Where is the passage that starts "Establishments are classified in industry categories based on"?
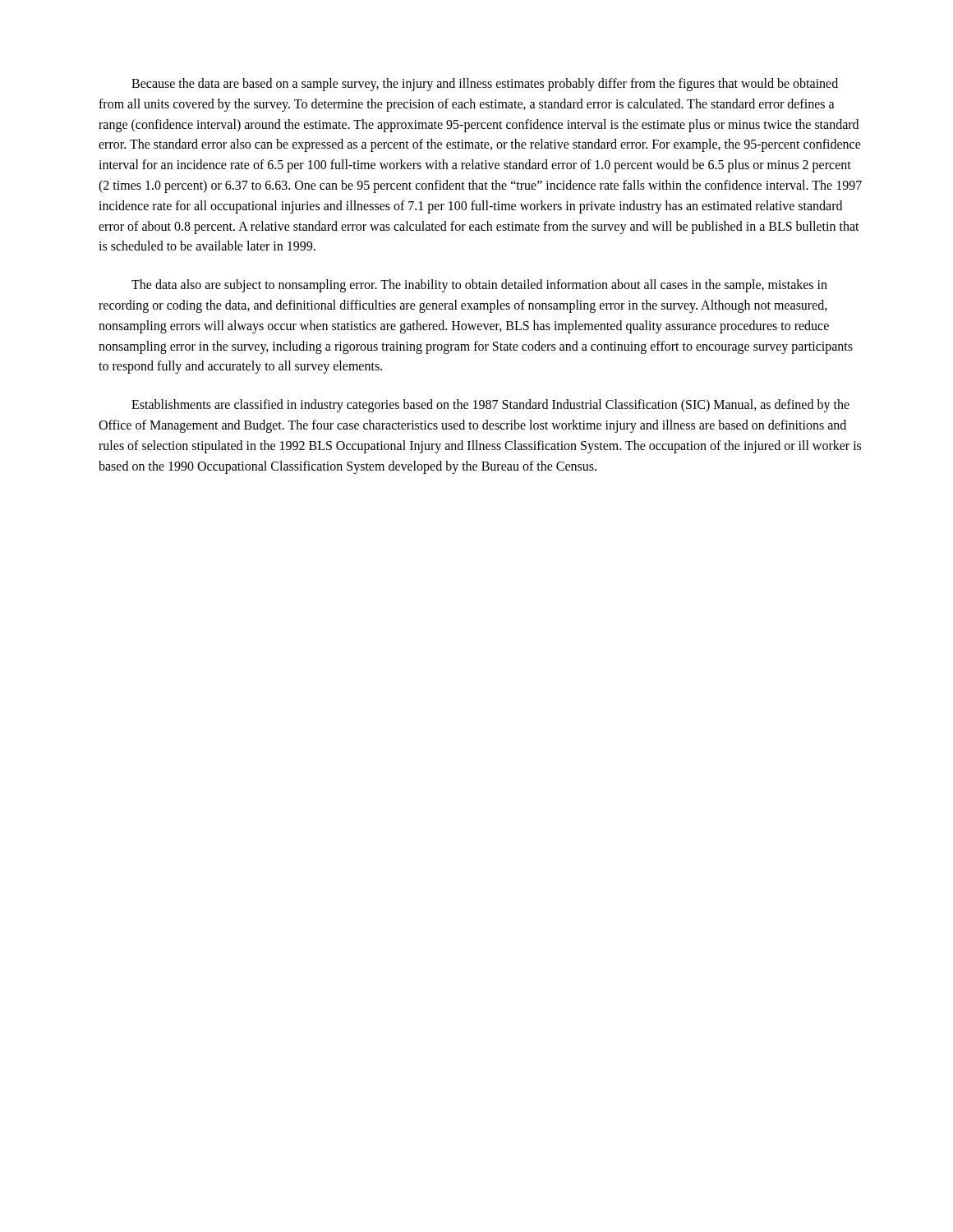The height and width of the screenshot is (1232, 953). click(x=480, y=435)
